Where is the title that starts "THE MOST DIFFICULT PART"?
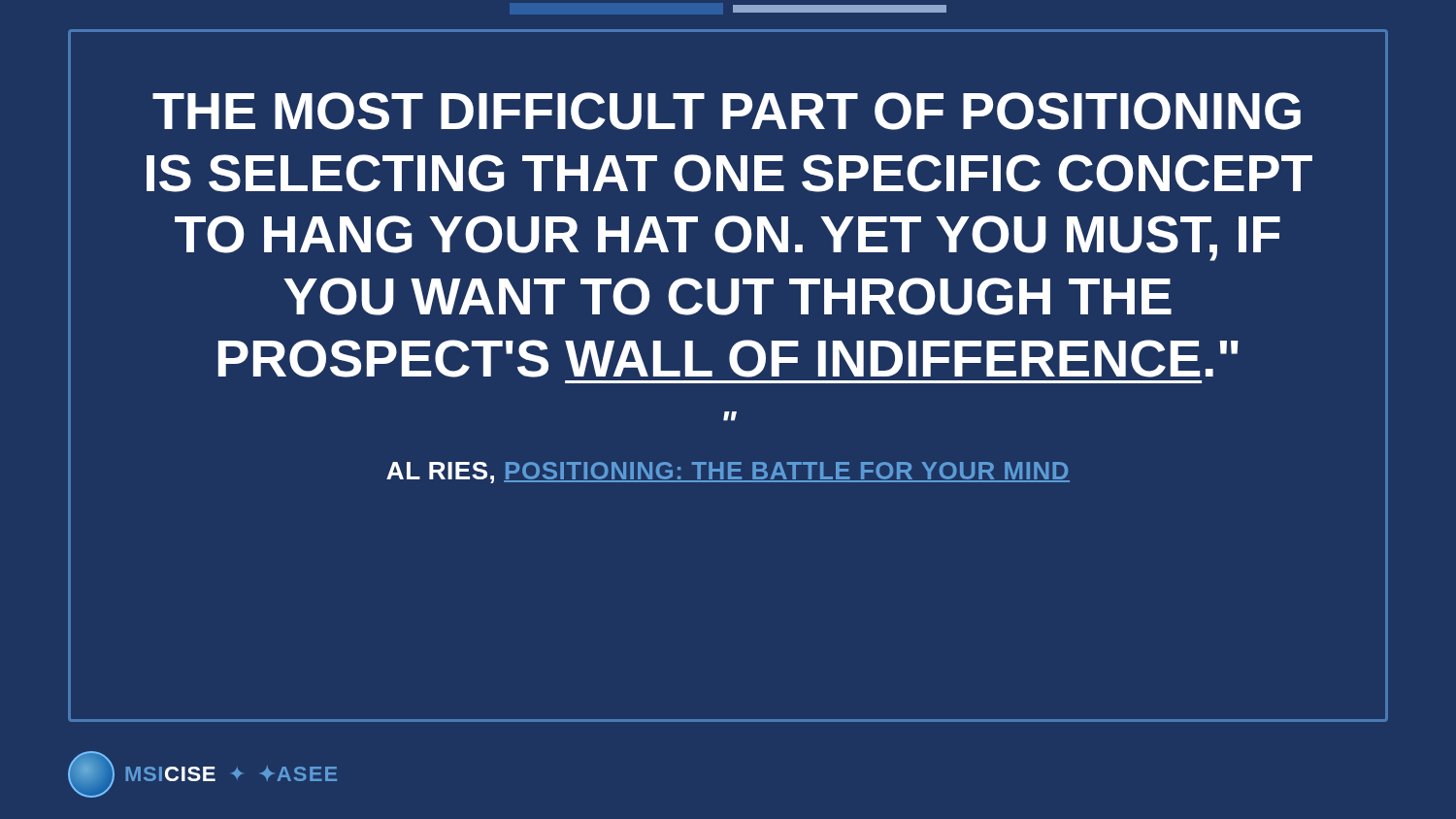Image resolution: width=1456 pixels, height=819 pixels. (728, 235)
